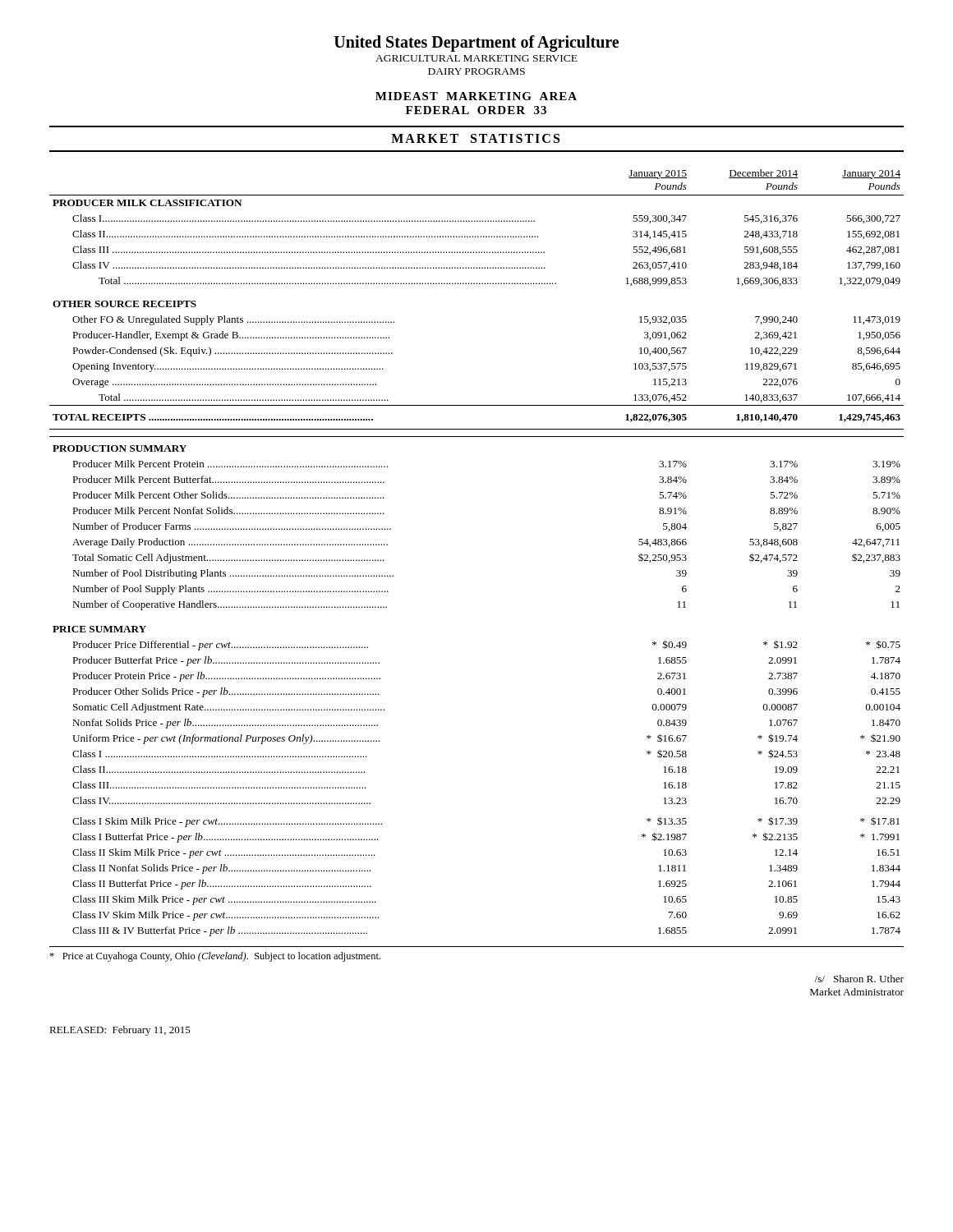Locate the footnote with the text "Price at Cuyahoga"
953x1232 pixels.
click(x=215, y=956)
